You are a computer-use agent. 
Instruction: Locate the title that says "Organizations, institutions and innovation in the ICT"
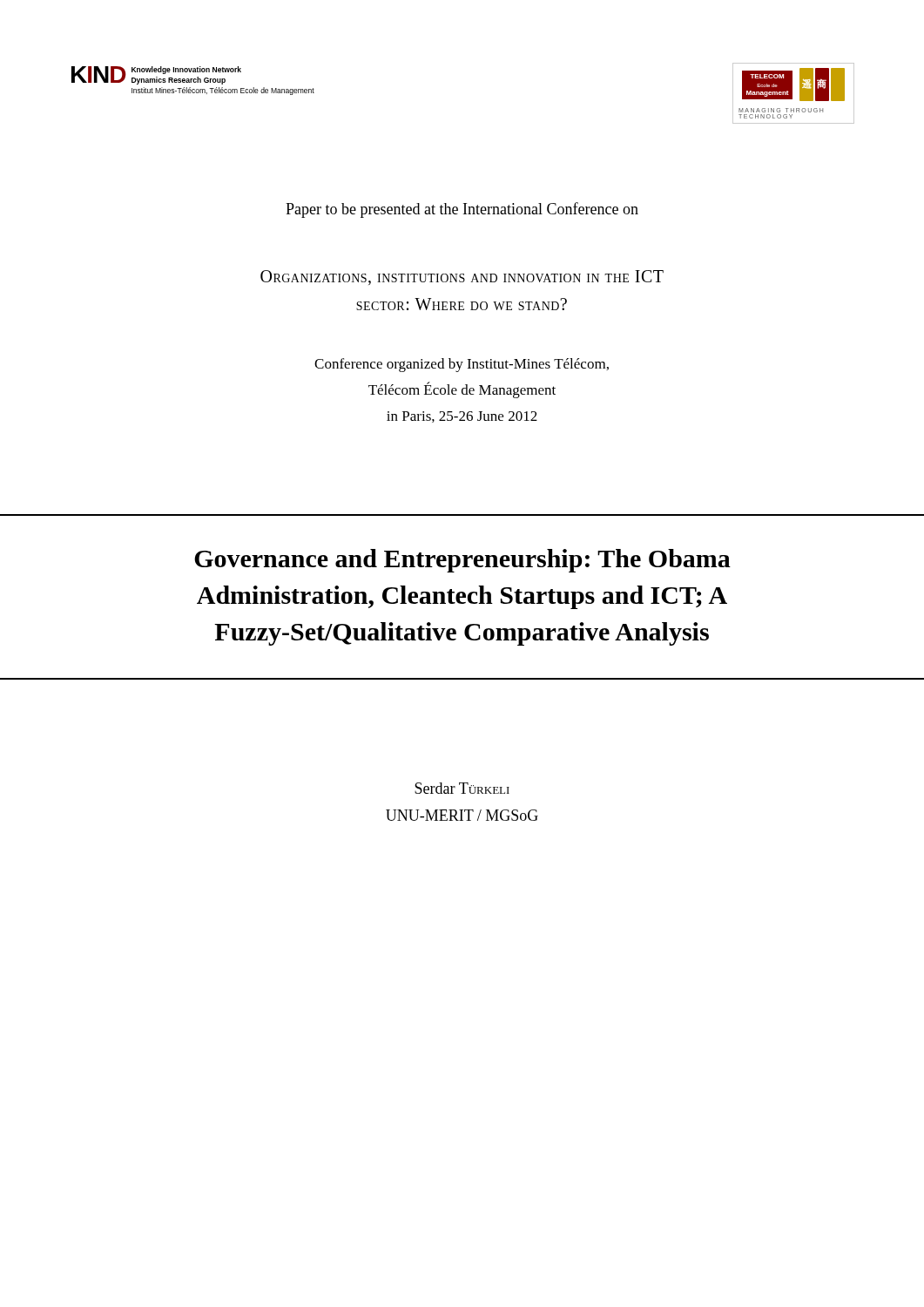click(462, 290)
